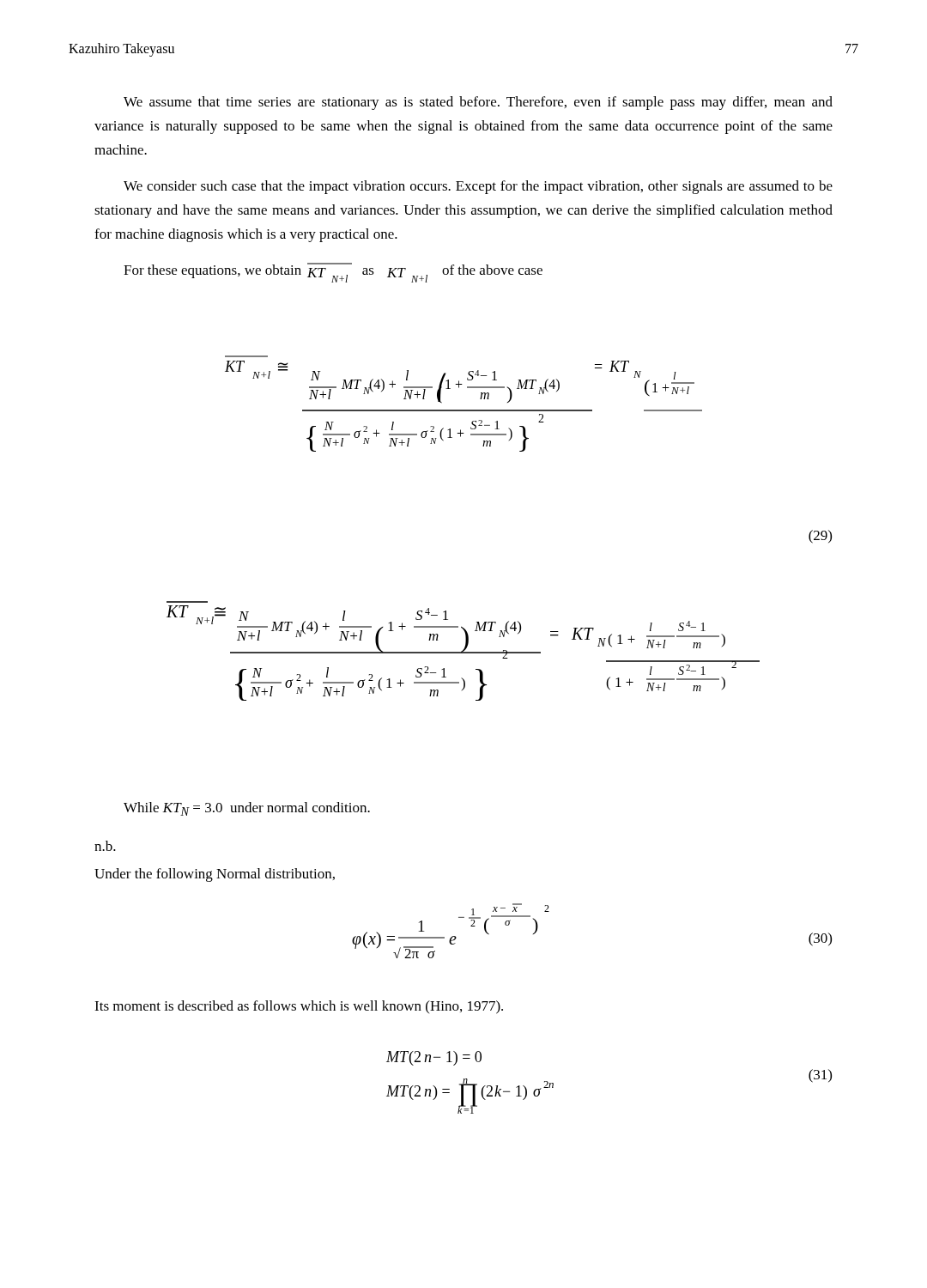This screenshot has height=1288, width=927.
Task: Click on the text block containing "Its moment is described as"
Action: (299, 1006)
